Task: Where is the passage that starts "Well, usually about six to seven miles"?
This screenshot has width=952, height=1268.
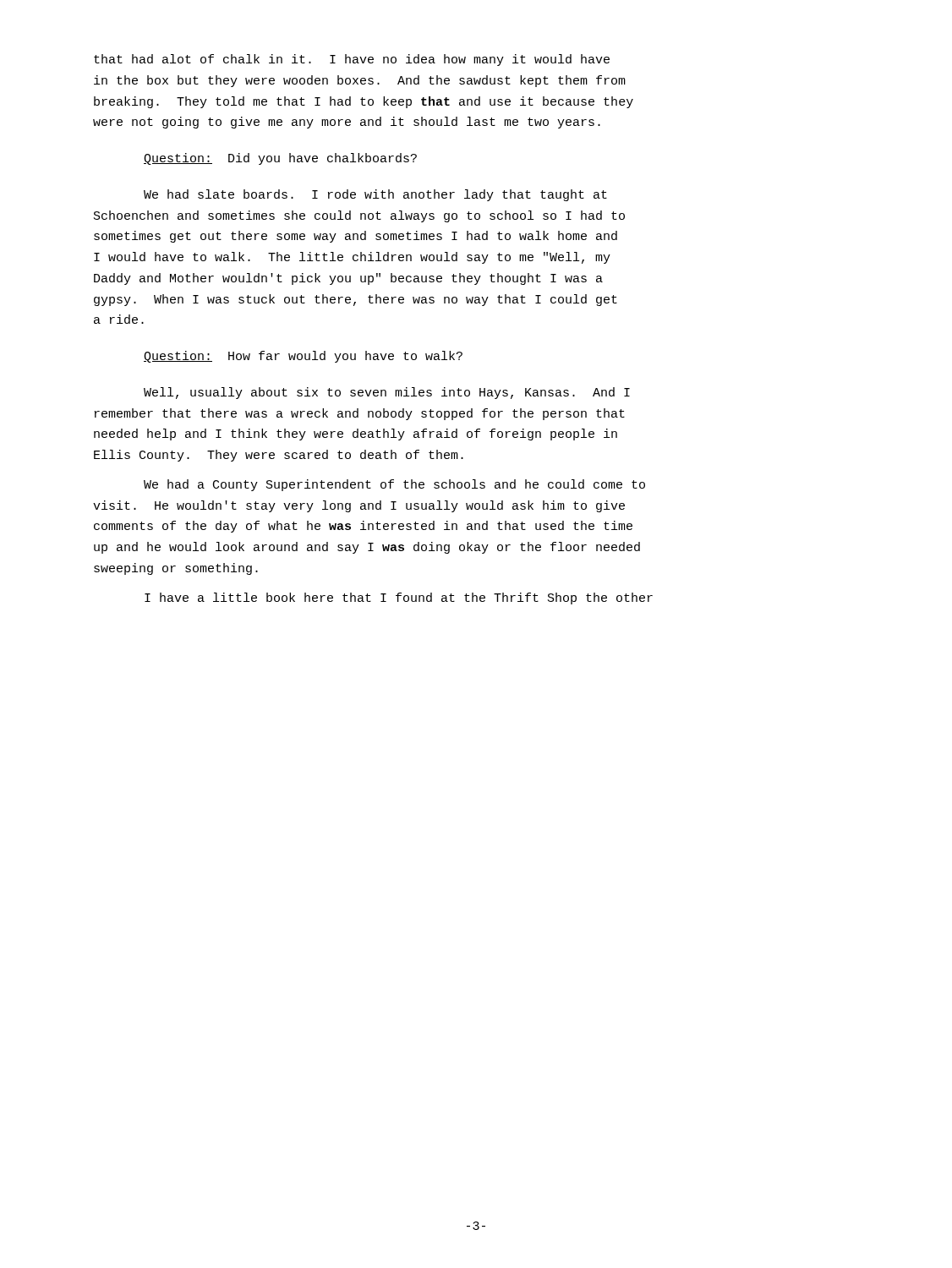Action: [x=362, y=425]
